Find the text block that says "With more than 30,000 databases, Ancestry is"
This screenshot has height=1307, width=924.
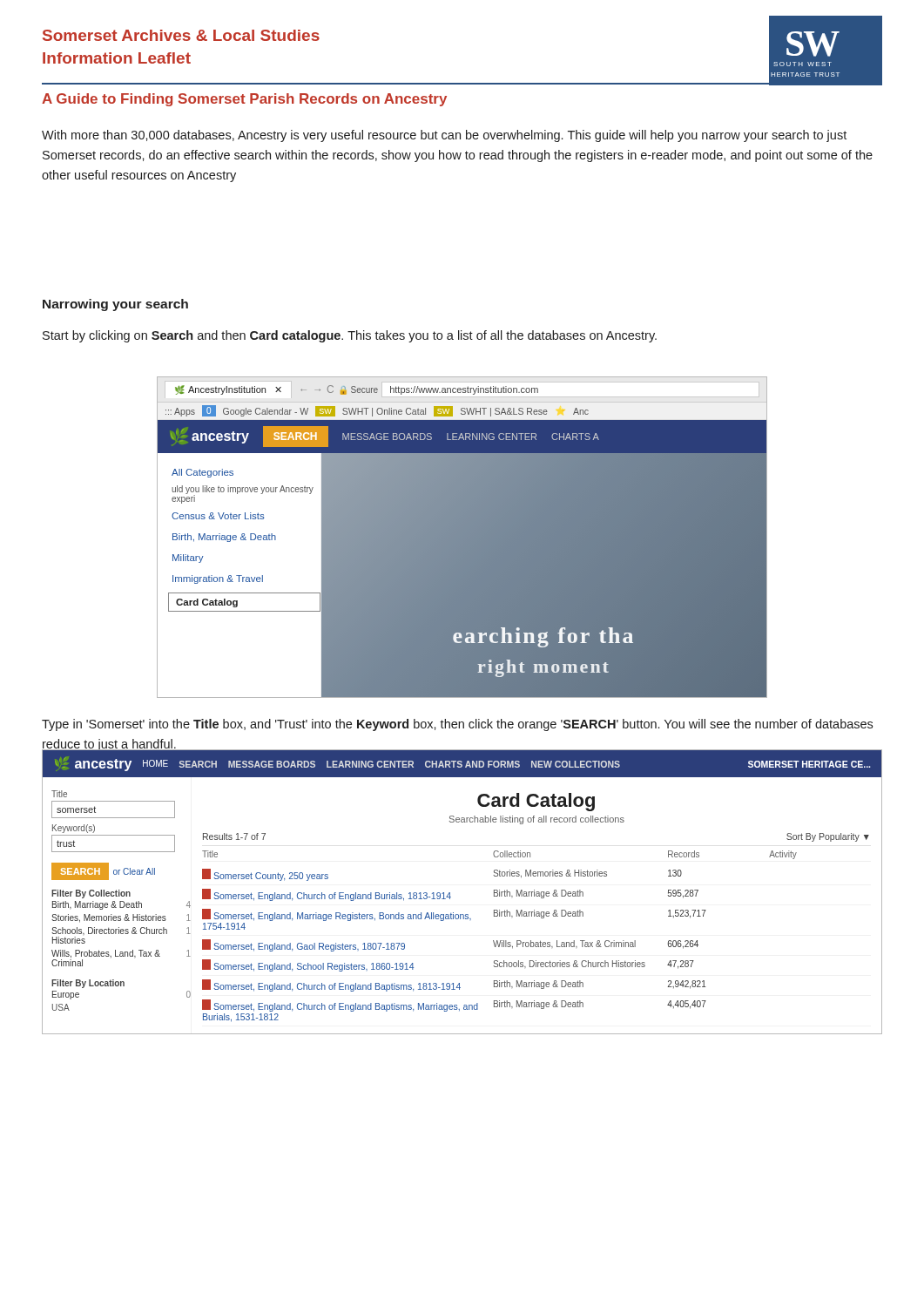coord(457,155)
